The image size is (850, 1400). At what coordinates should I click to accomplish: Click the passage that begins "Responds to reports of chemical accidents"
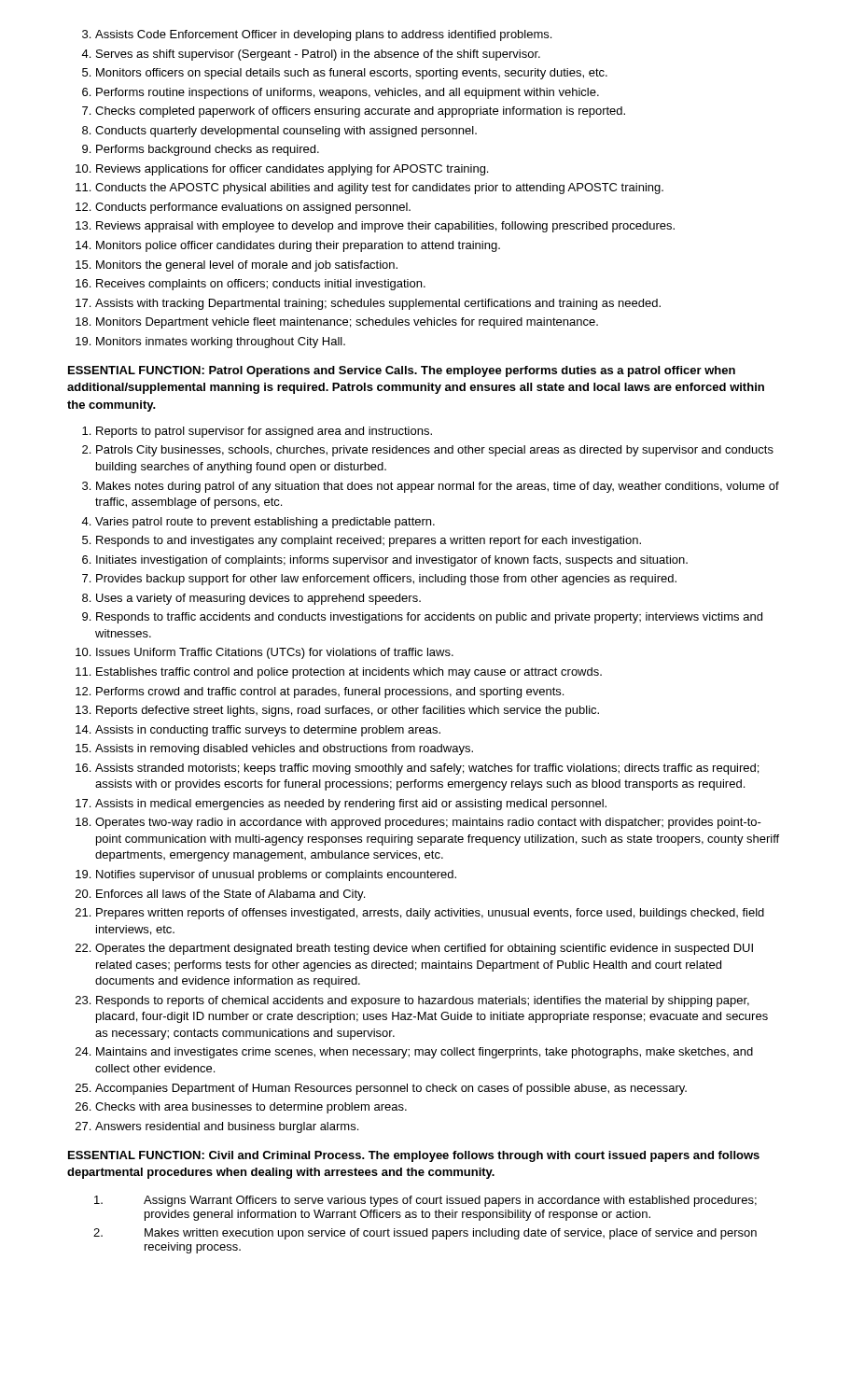click(x=439, y=1016)
